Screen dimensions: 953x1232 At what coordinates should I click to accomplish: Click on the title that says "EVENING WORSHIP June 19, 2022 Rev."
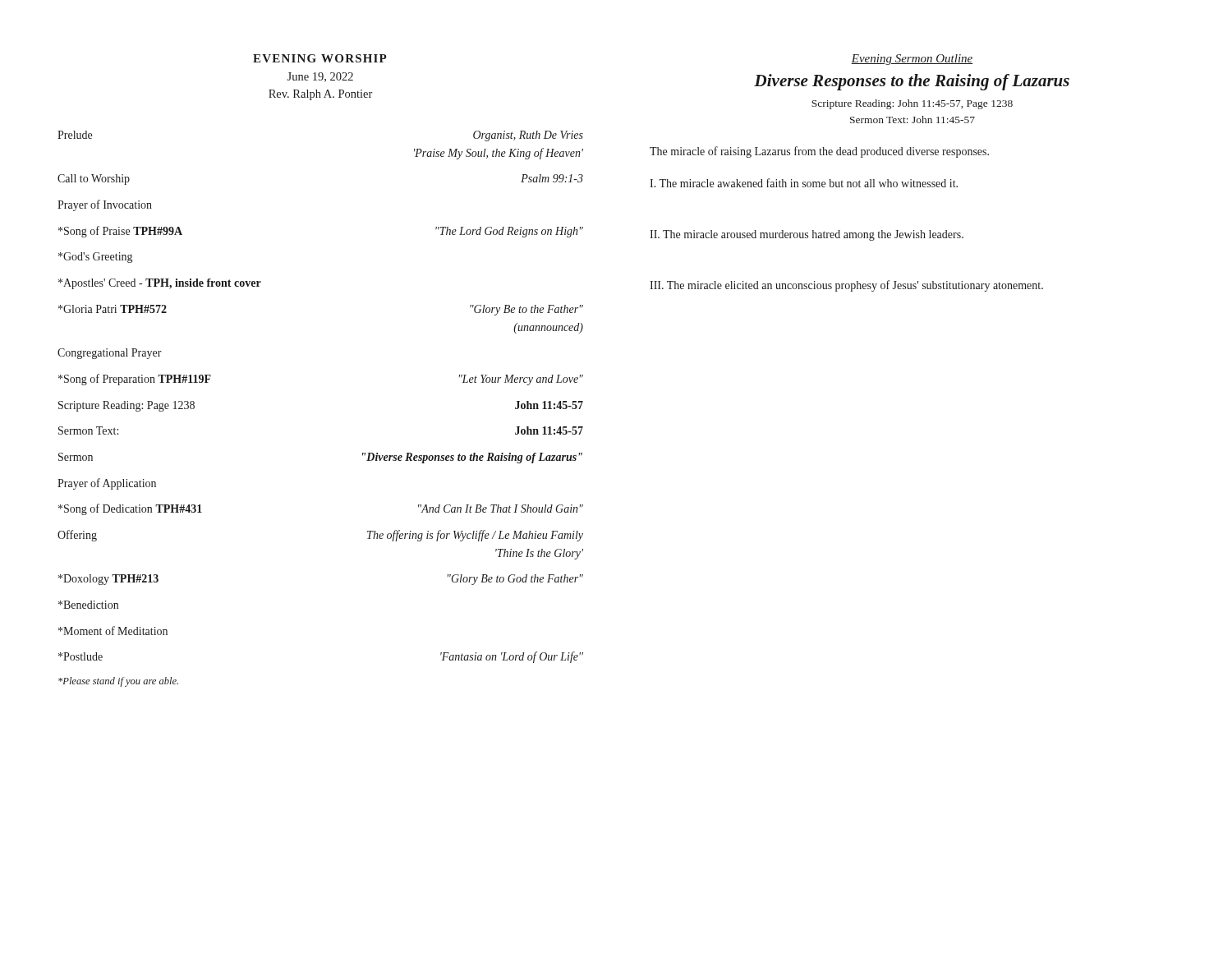(x=320, y=76)
